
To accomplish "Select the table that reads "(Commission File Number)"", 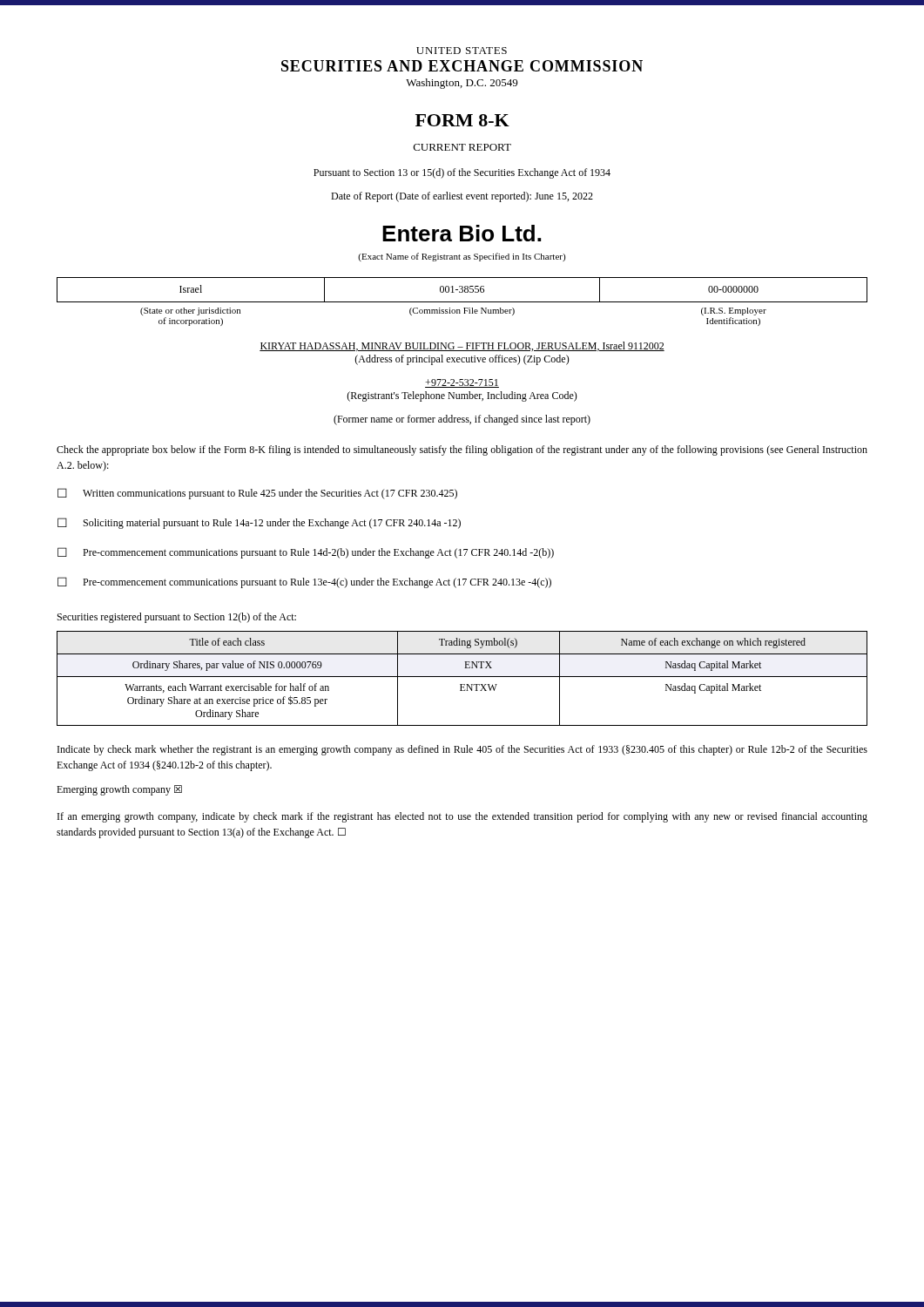I will (x=462, y=301).
